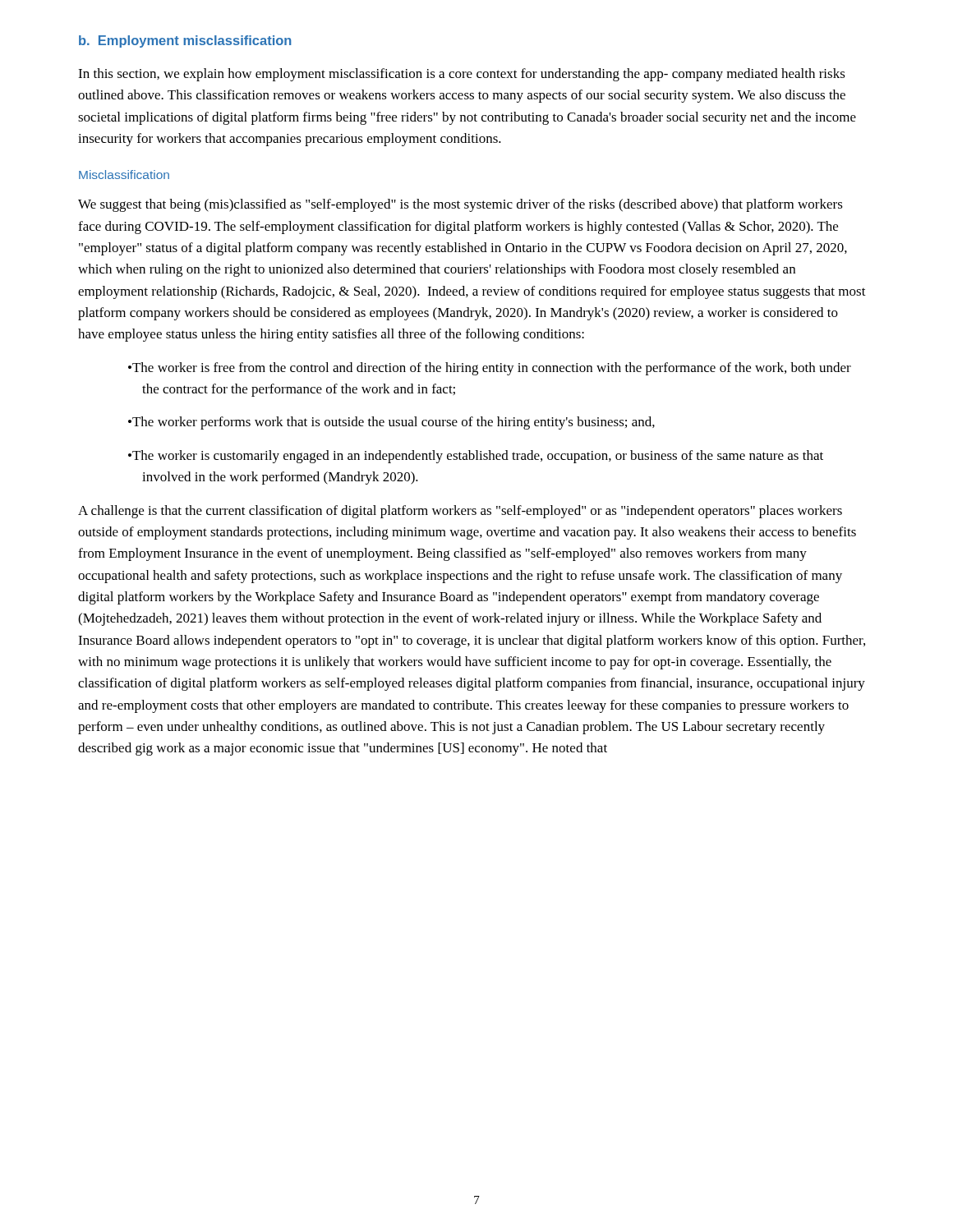Image resolution: width=953 pixels, height=1232 pixels.
Task: Locate the block of text that opens with "We suggest that"
Action: (x=472, y=270)
